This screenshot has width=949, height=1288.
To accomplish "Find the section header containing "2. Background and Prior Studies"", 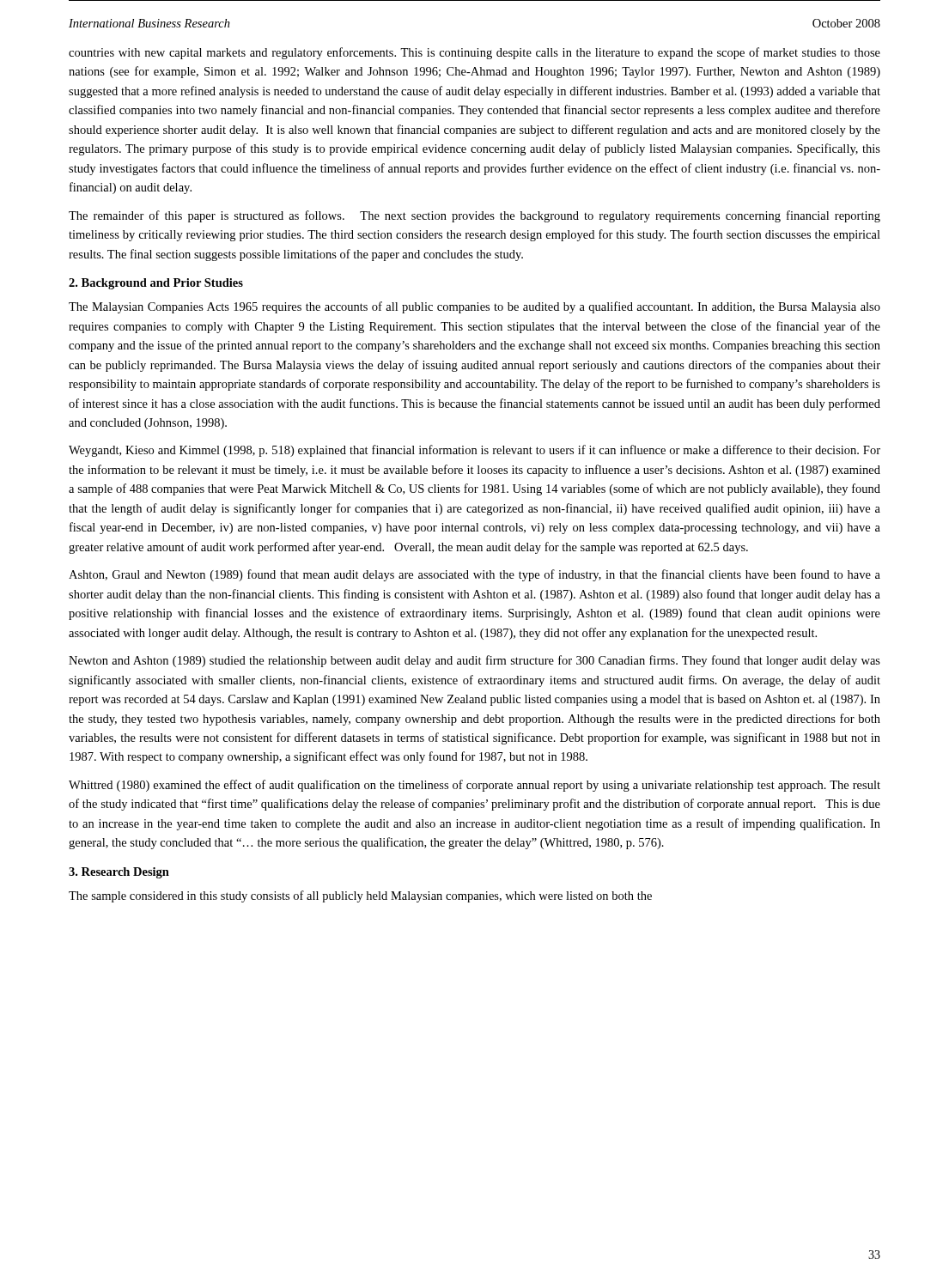I will tap(156, 283).
